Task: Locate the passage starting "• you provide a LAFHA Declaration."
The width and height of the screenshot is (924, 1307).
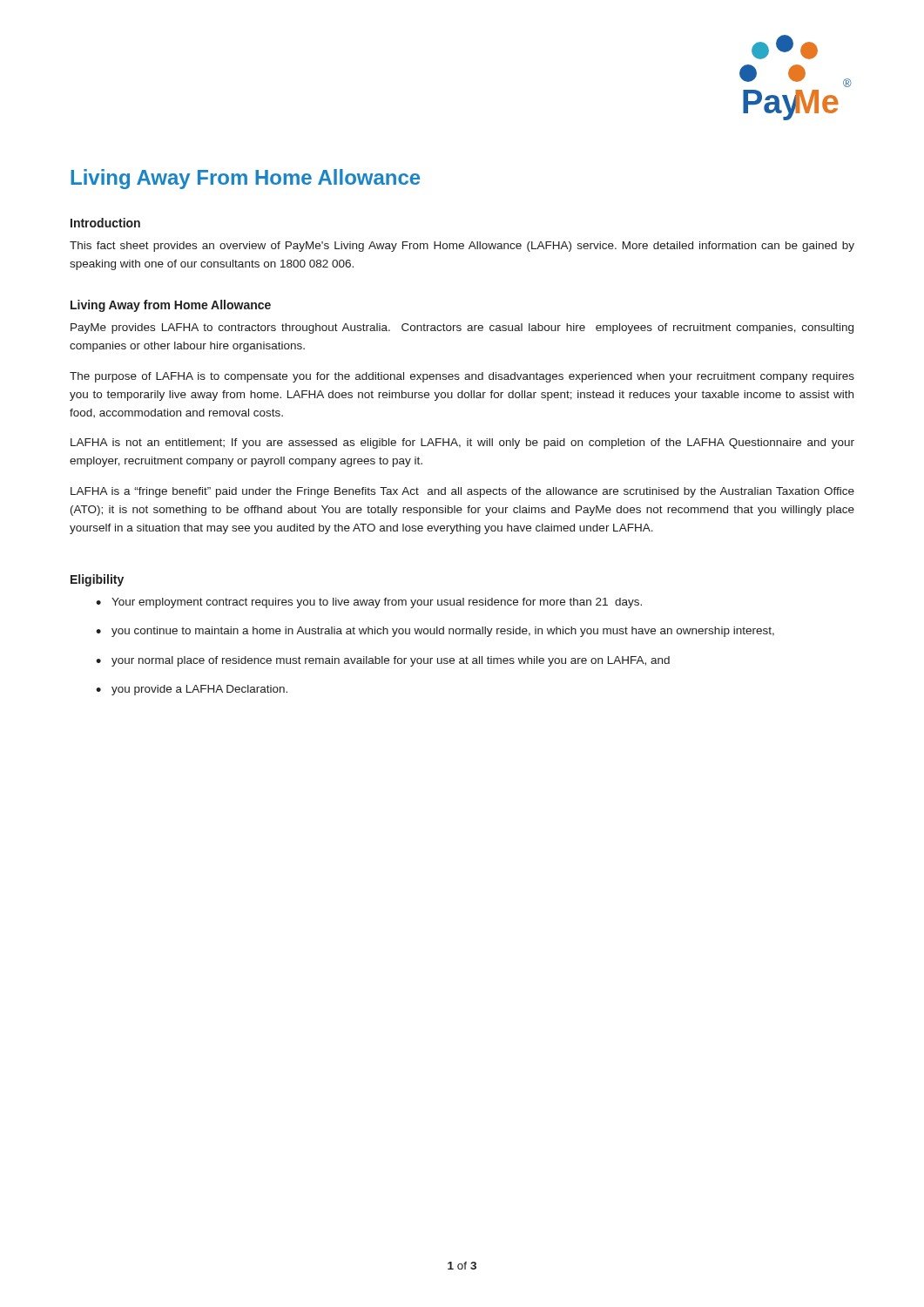Action: pyautogui.click(x=192, y=690)
